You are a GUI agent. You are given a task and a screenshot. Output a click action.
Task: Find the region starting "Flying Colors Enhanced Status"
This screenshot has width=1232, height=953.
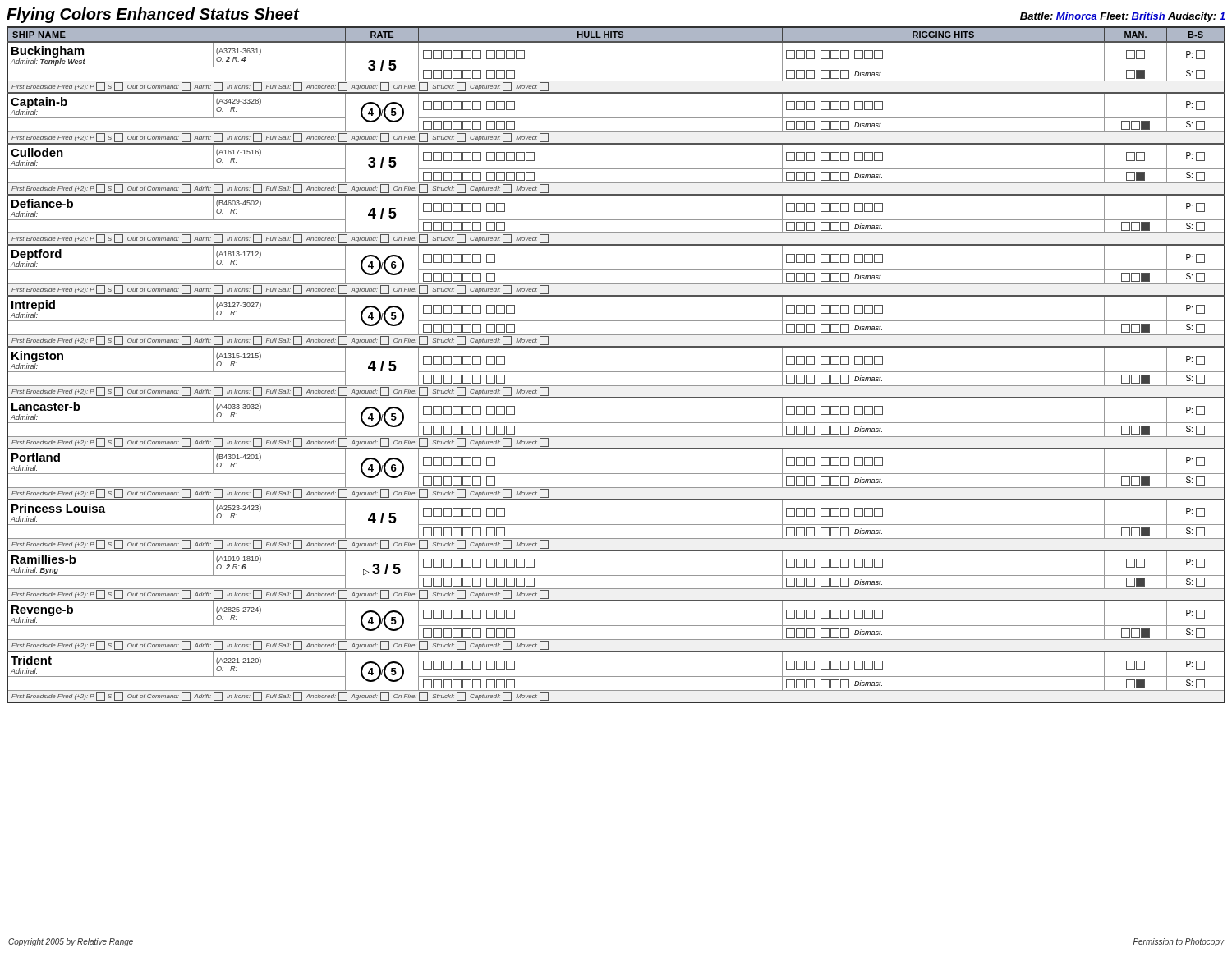coord(152,15)
